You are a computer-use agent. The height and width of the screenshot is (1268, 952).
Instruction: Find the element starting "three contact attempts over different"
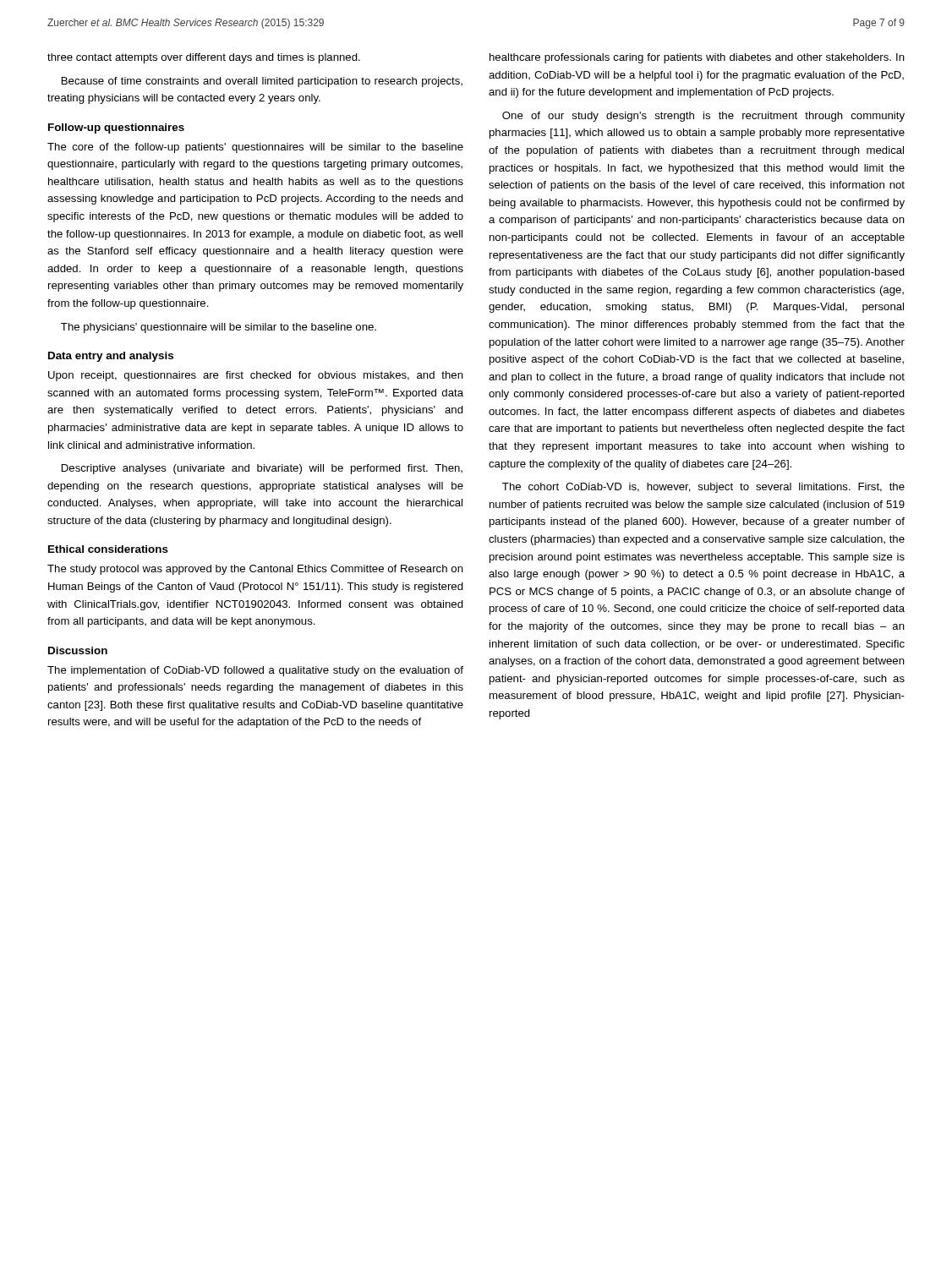[x=255, y=78]
